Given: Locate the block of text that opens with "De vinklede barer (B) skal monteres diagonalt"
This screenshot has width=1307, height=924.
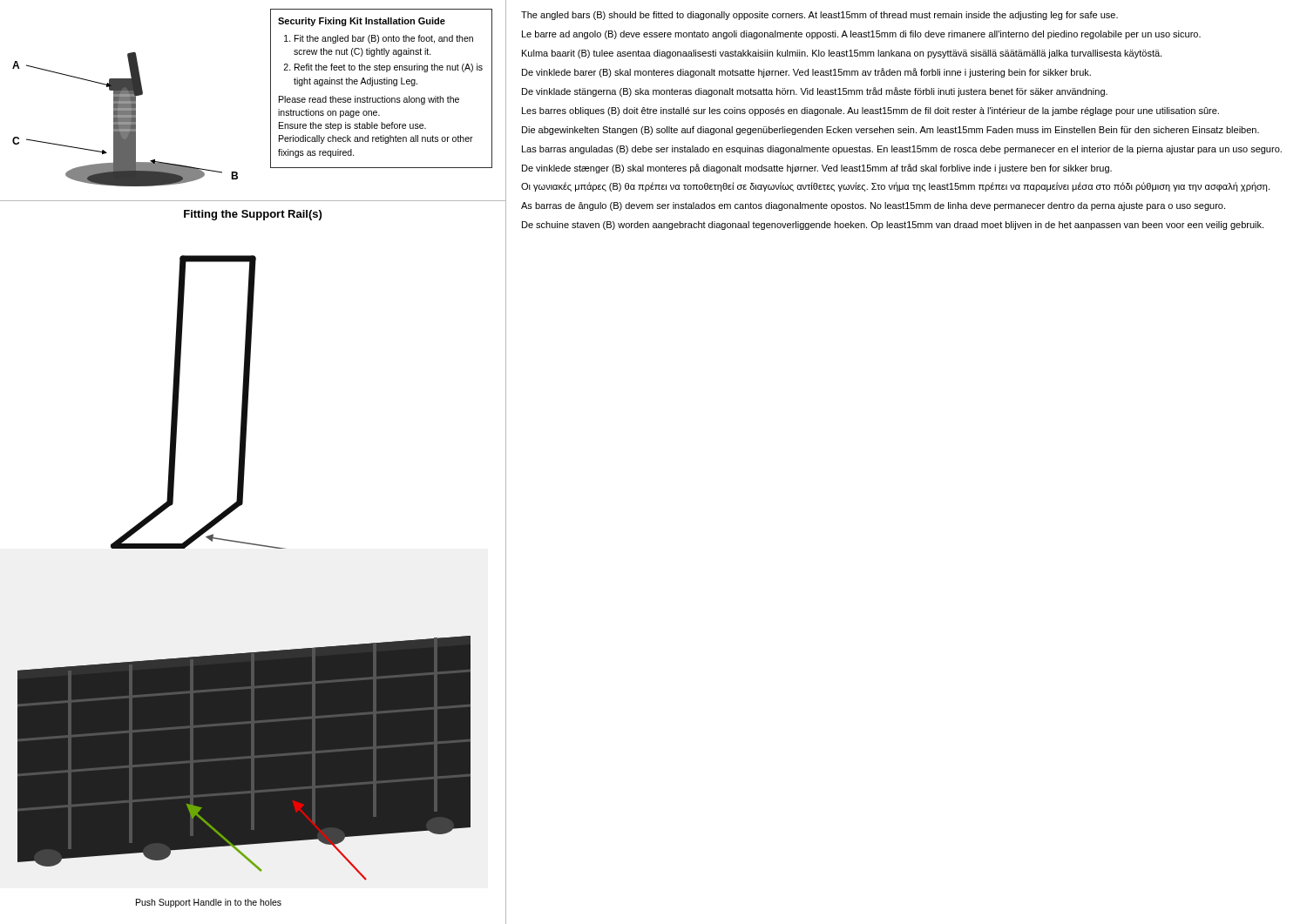Looking at the screenshot, I should [906, 73].
